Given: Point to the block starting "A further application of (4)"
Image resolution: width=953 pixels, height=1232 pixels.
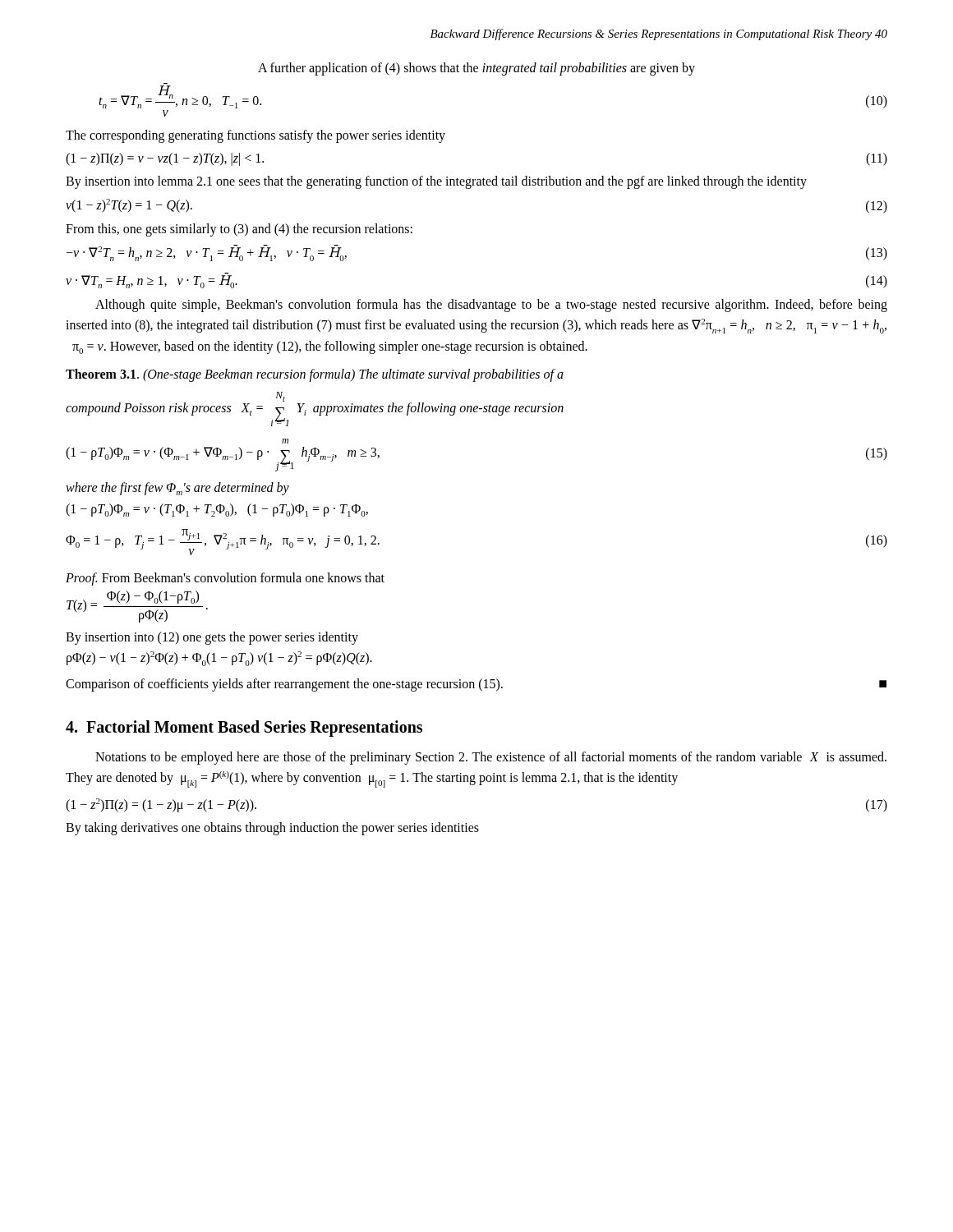Looking at the screenshot, I should (476, 67).
